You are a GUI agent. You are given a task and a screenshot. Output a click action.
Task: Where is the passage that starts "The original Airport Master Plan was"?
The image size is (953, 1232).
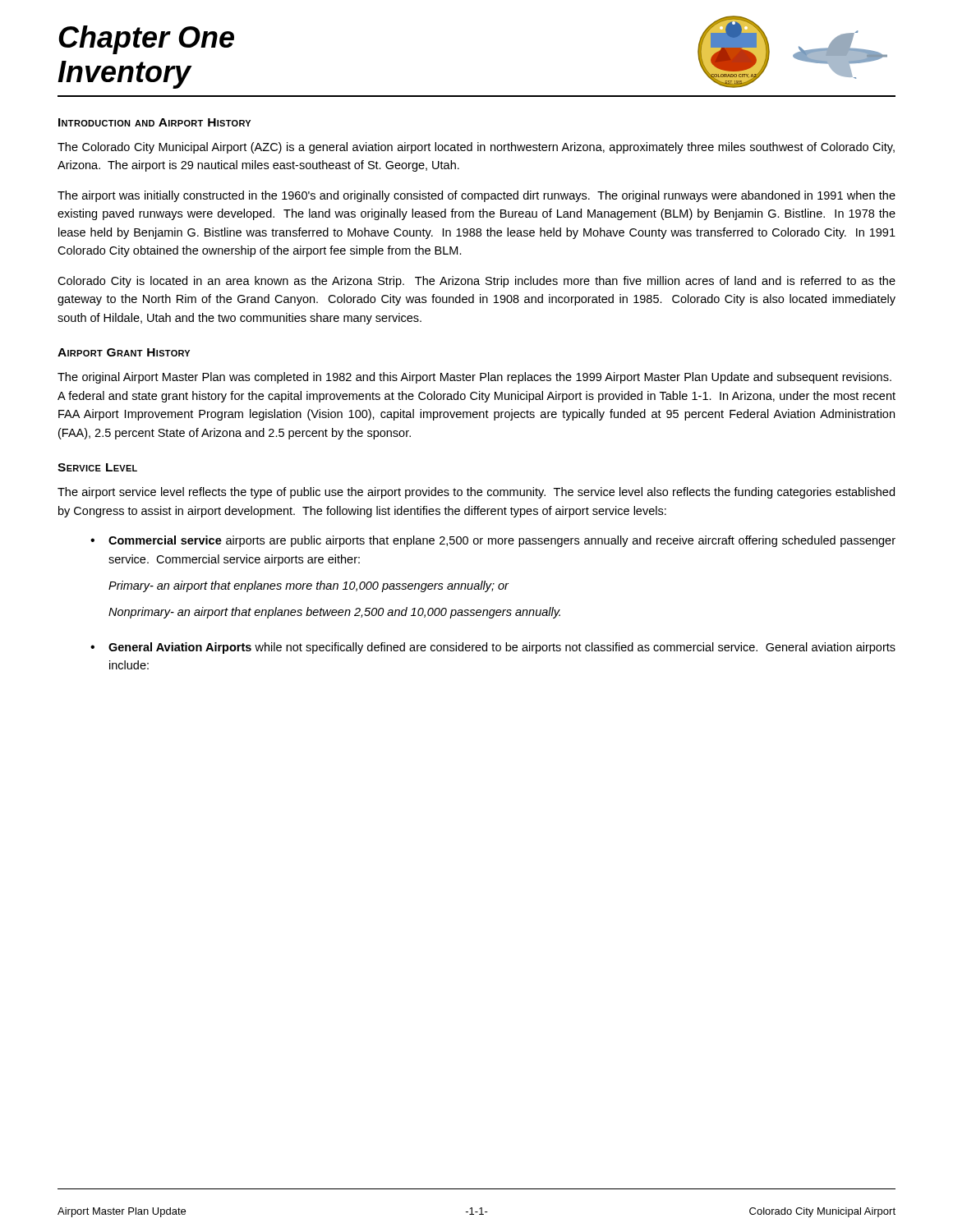476,405
